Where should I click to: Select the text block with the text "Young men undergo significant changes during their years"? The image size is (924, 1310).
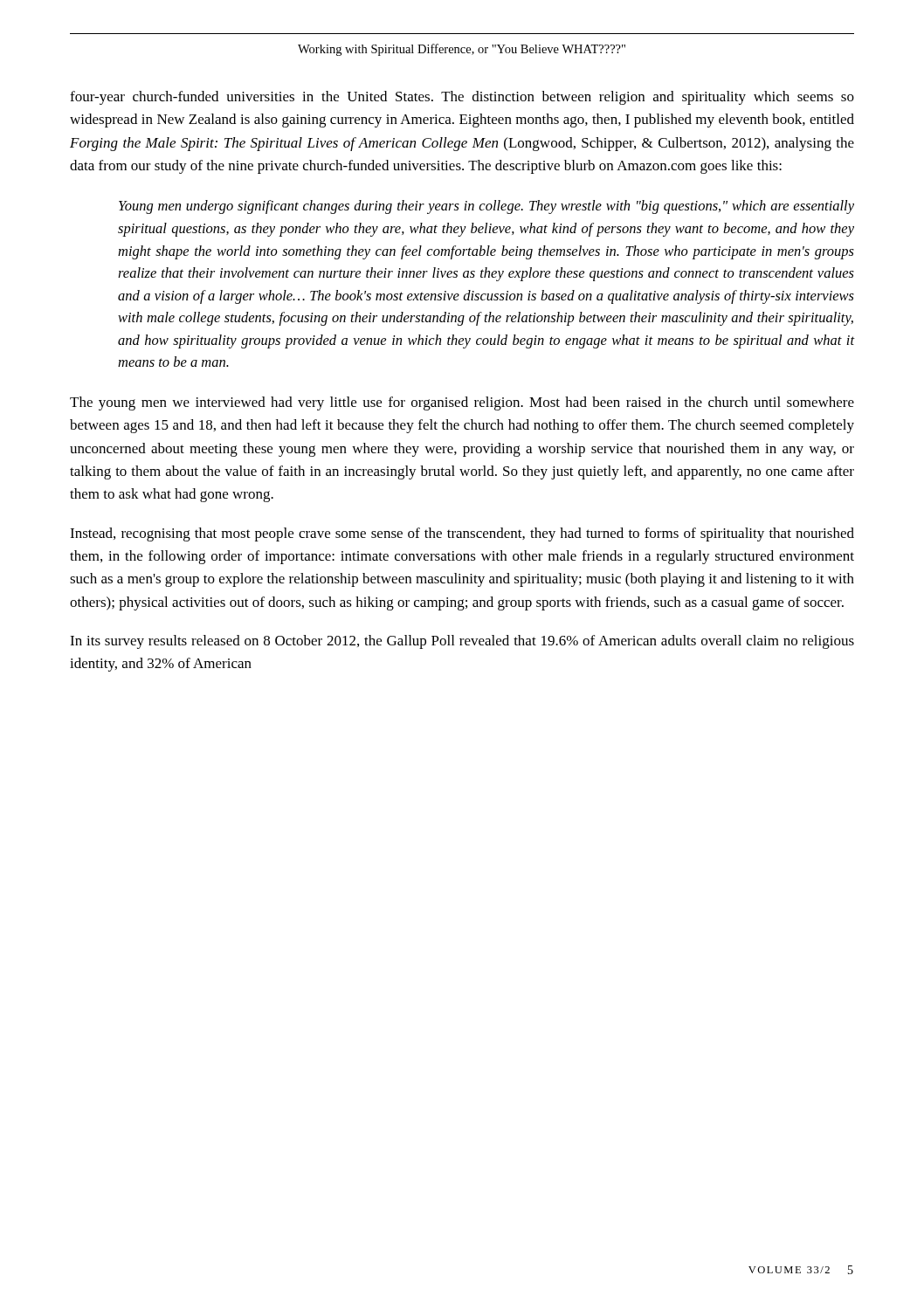tap(486, 284)
